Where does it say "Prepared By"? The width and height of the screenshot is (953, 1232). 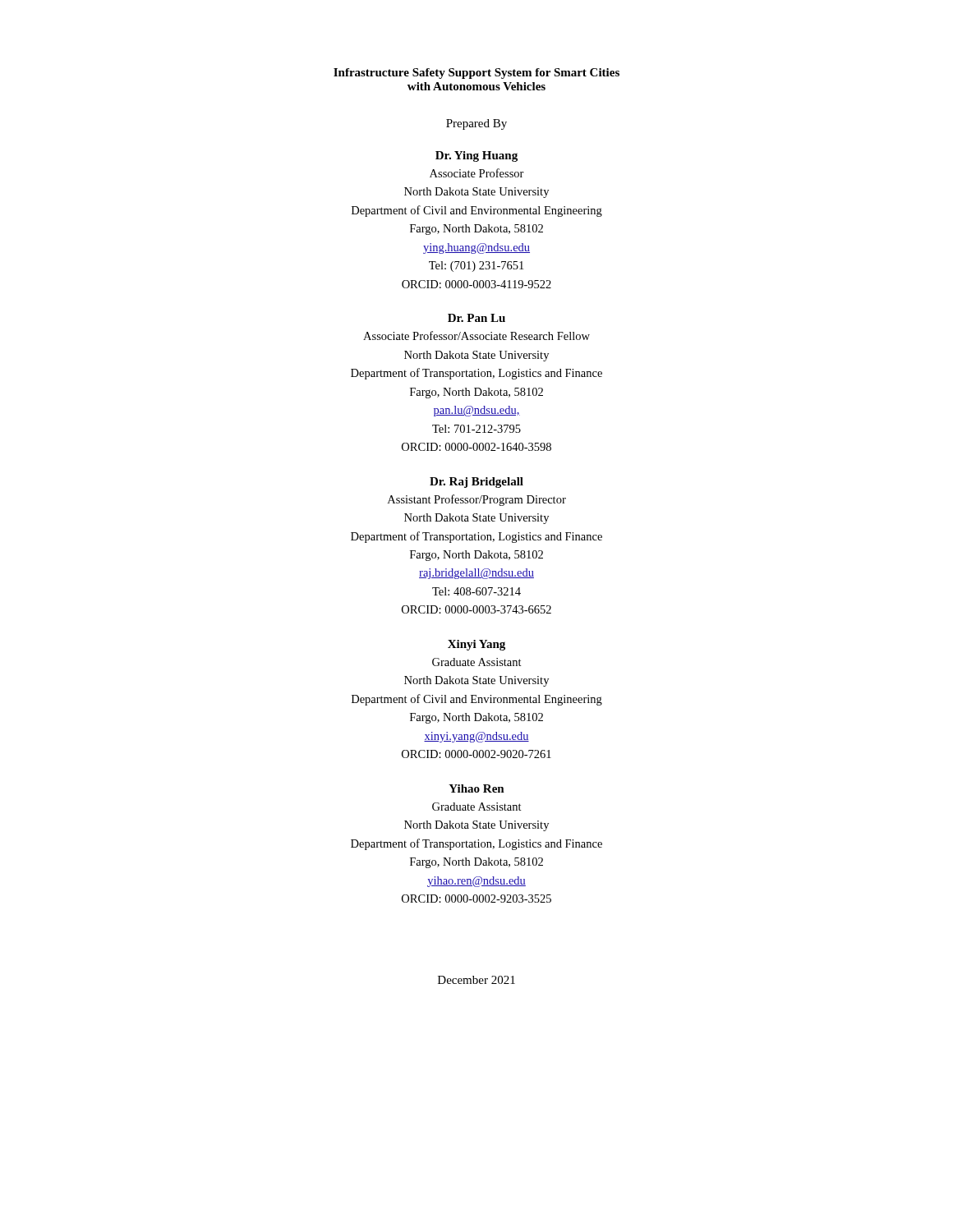coord(476,123)
